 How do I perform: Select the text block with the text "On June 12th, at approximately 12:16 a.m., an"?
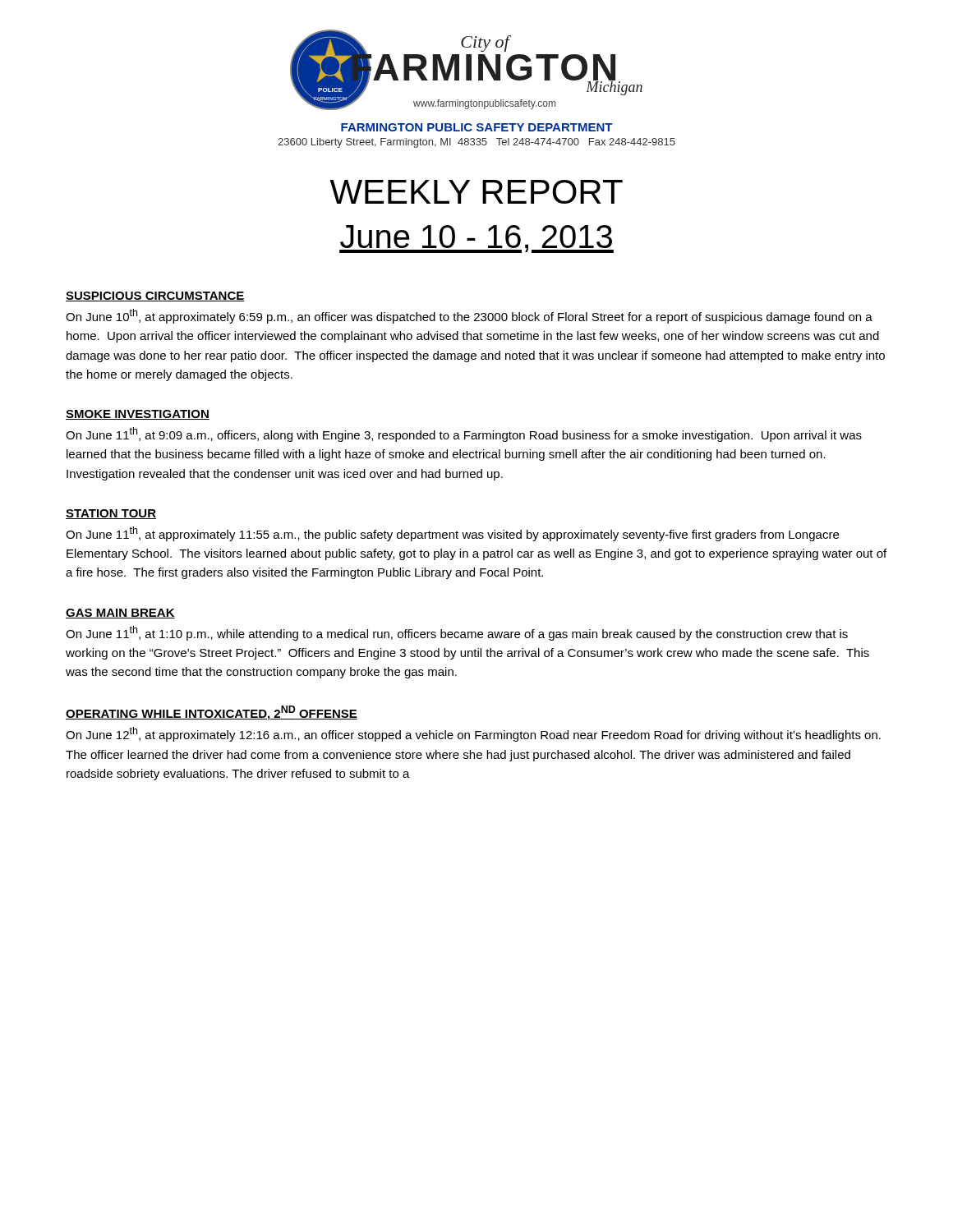[475, 753]
